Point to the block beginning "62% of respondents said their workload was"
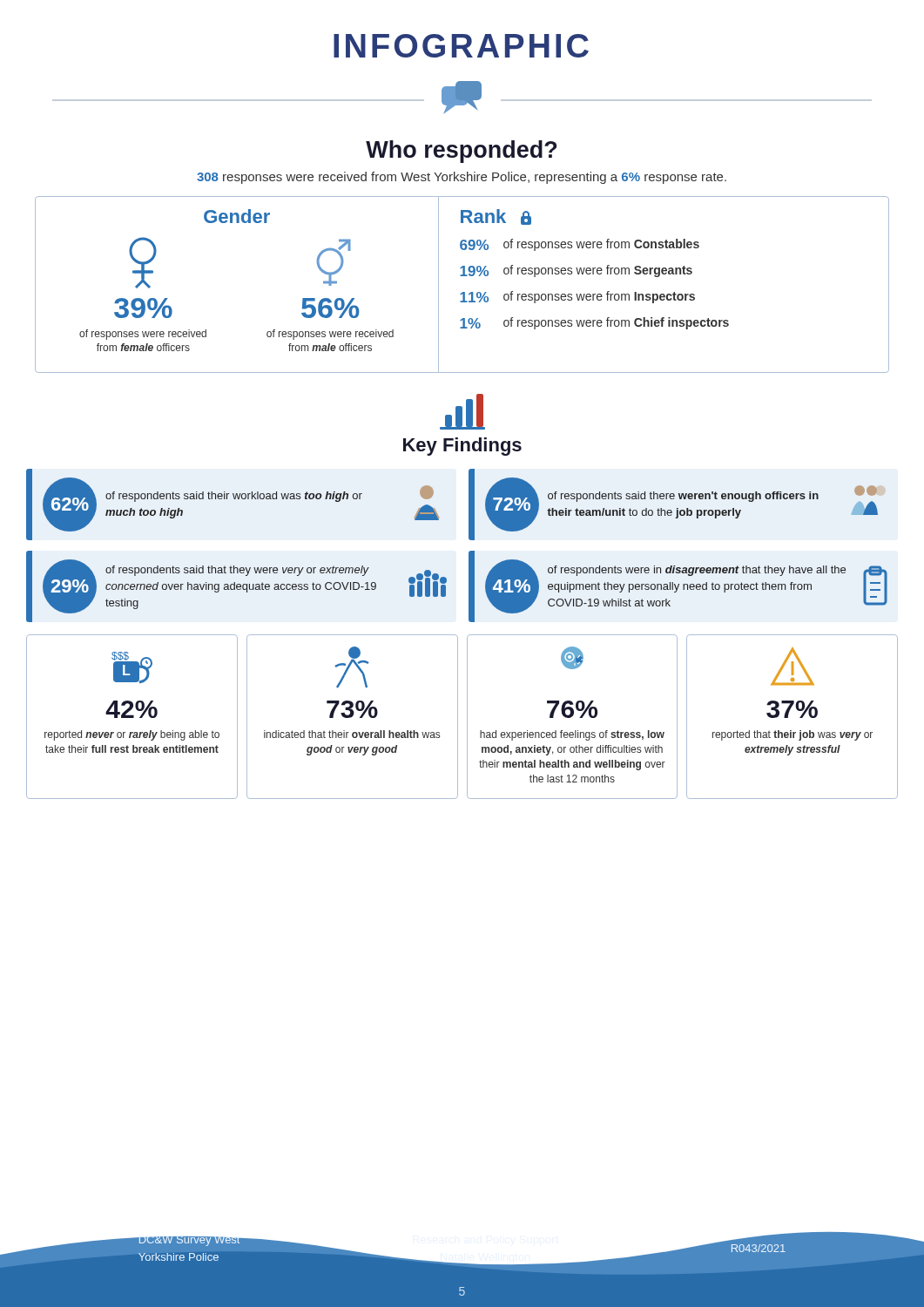 click(241, 505)
